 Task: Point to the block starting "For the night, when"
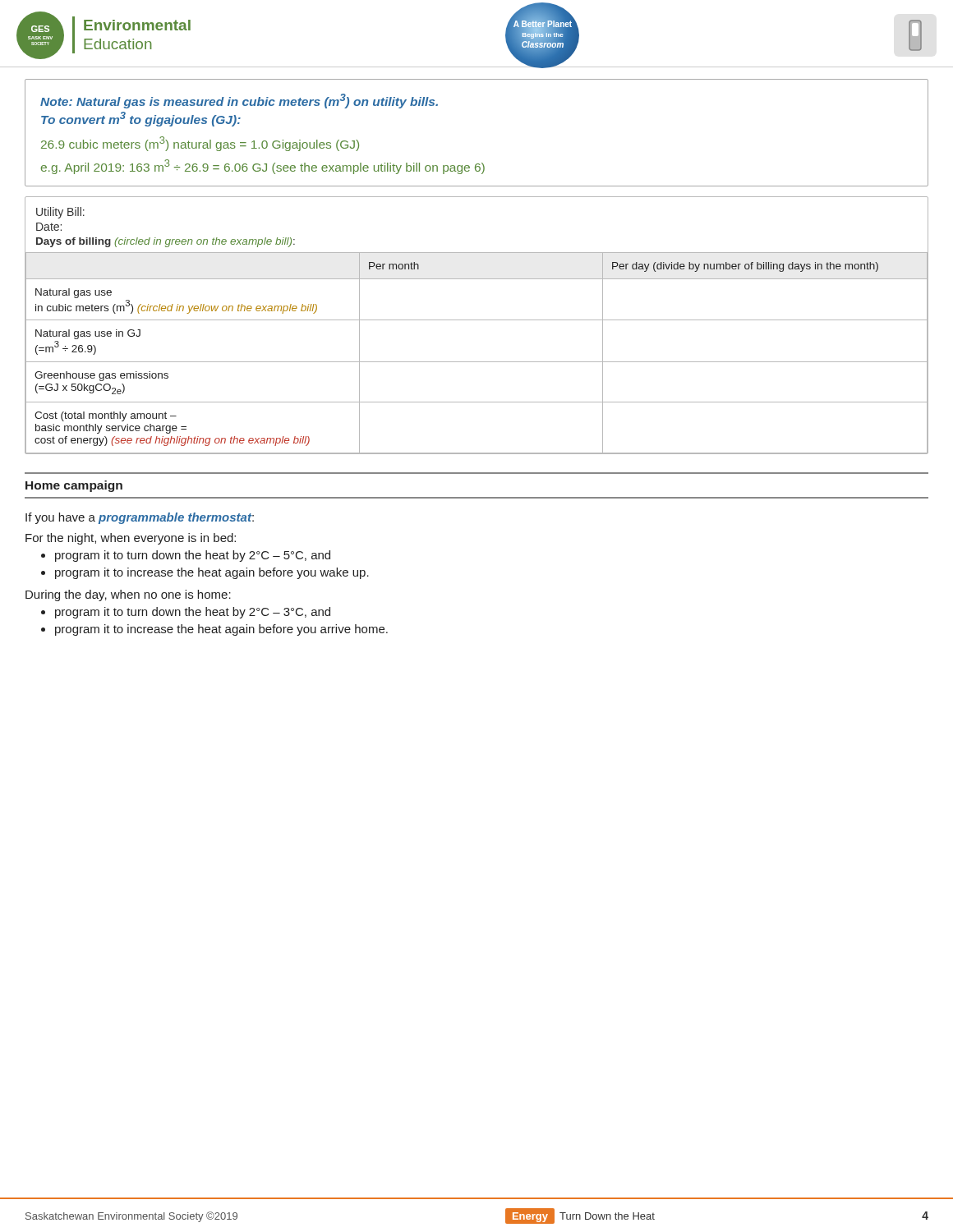click(131, 538)
